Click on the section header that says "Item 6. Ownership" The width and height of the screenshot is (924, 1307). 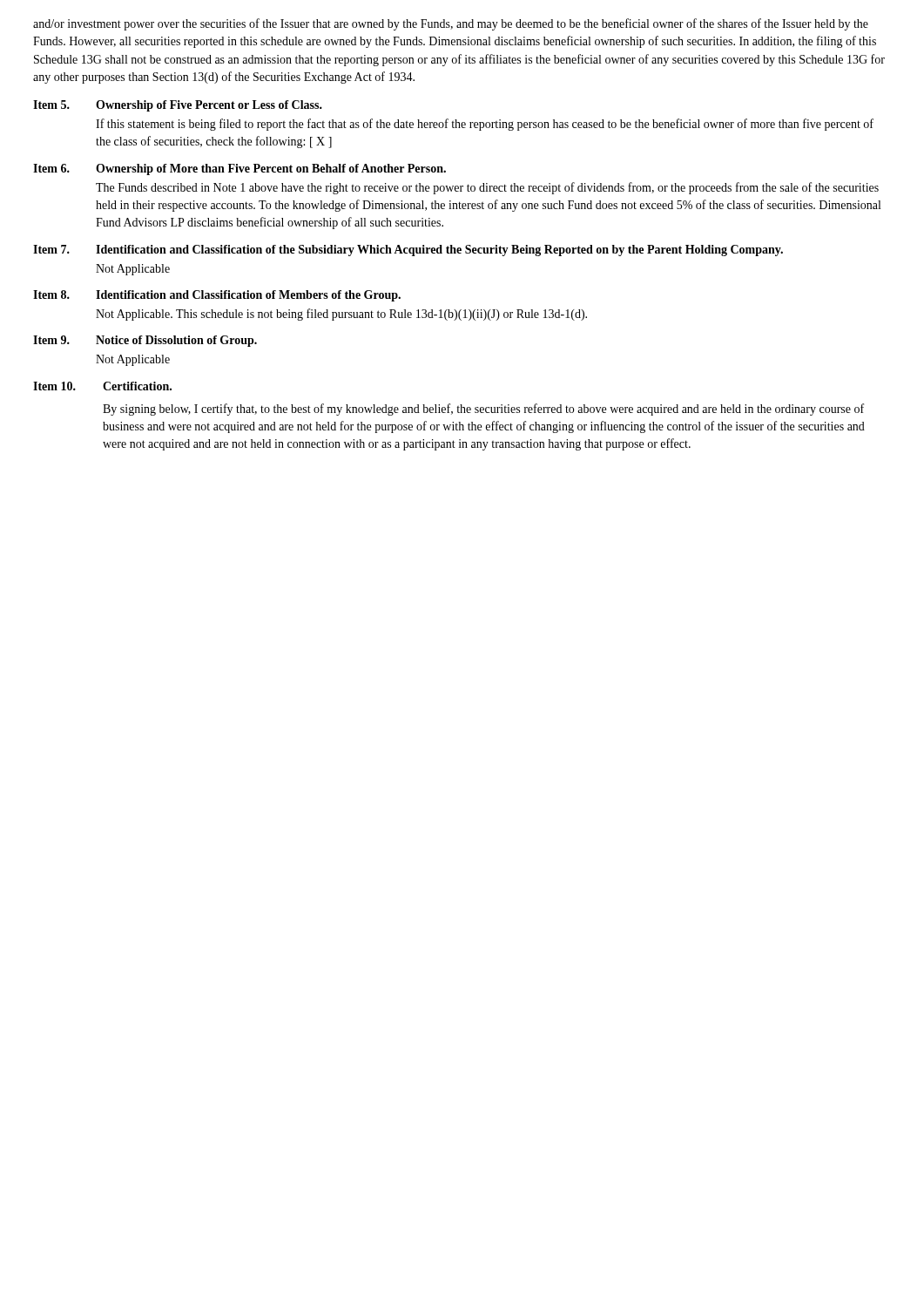pyautogui.click(x=239, y=169)
